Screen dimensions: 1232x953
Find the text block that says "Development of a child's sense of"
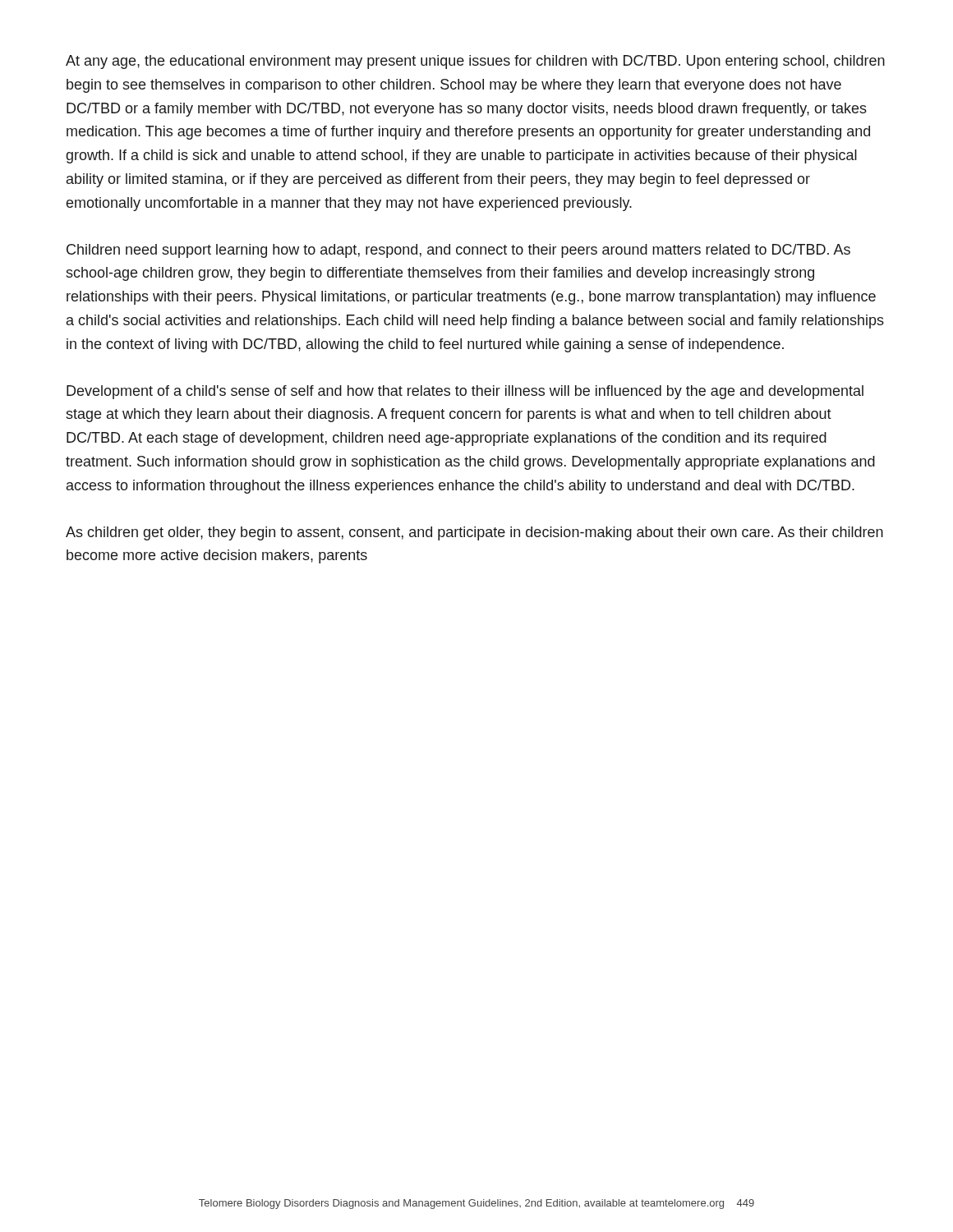[x=471, y=438]
